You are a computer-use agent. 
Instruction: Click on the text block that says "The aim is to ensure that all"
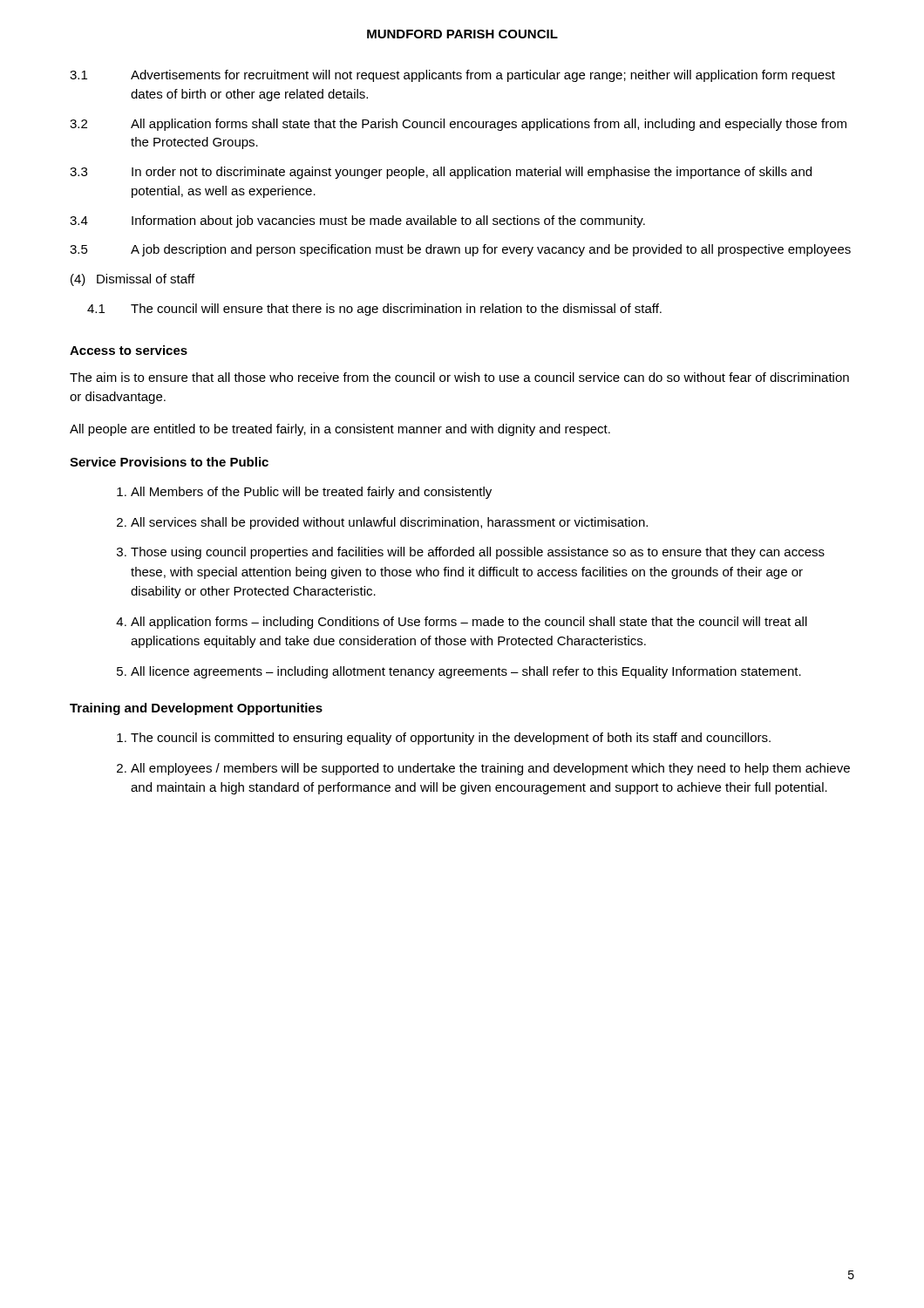[460, 387]
